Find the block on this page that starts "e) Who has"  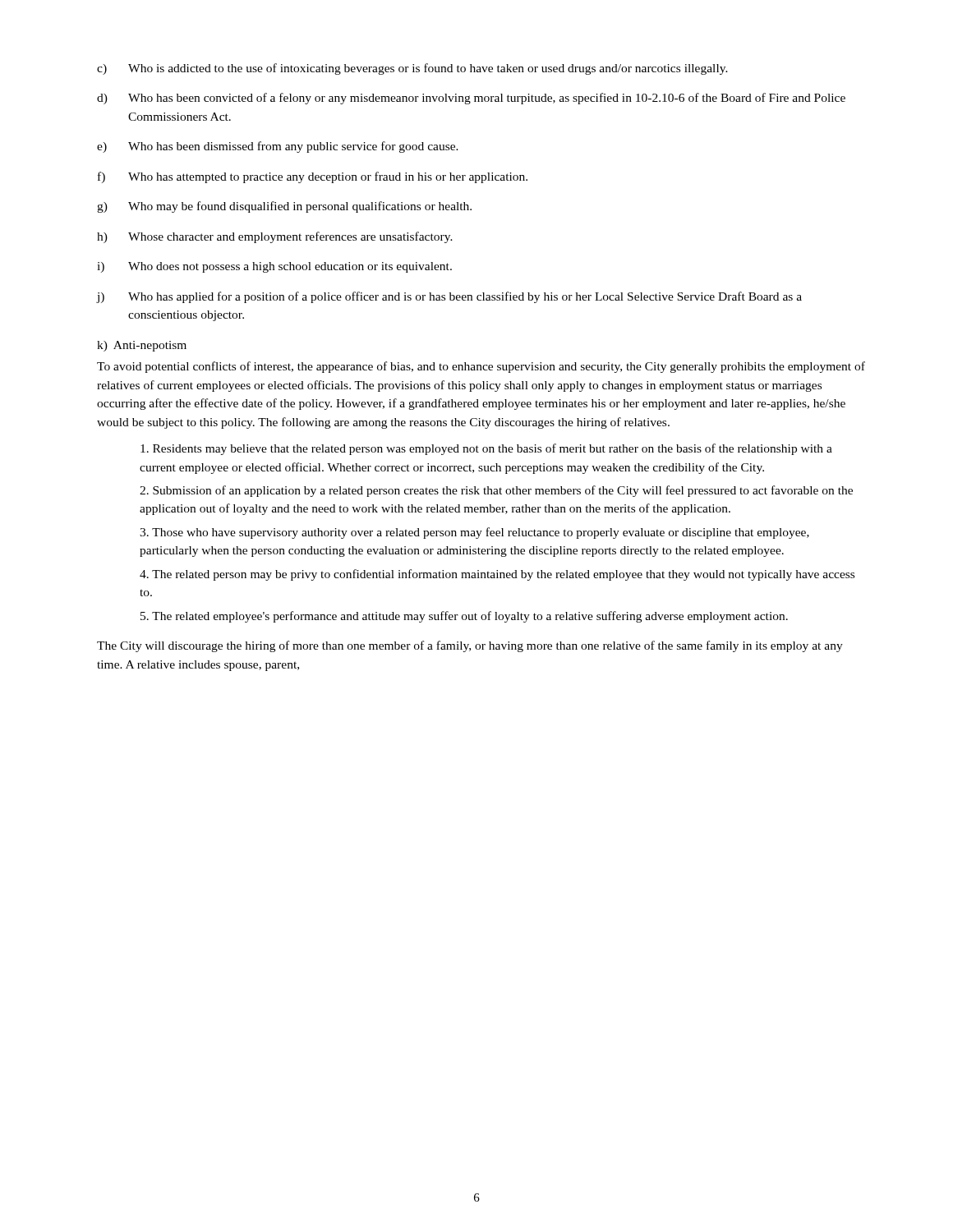(x=278, y=147)
